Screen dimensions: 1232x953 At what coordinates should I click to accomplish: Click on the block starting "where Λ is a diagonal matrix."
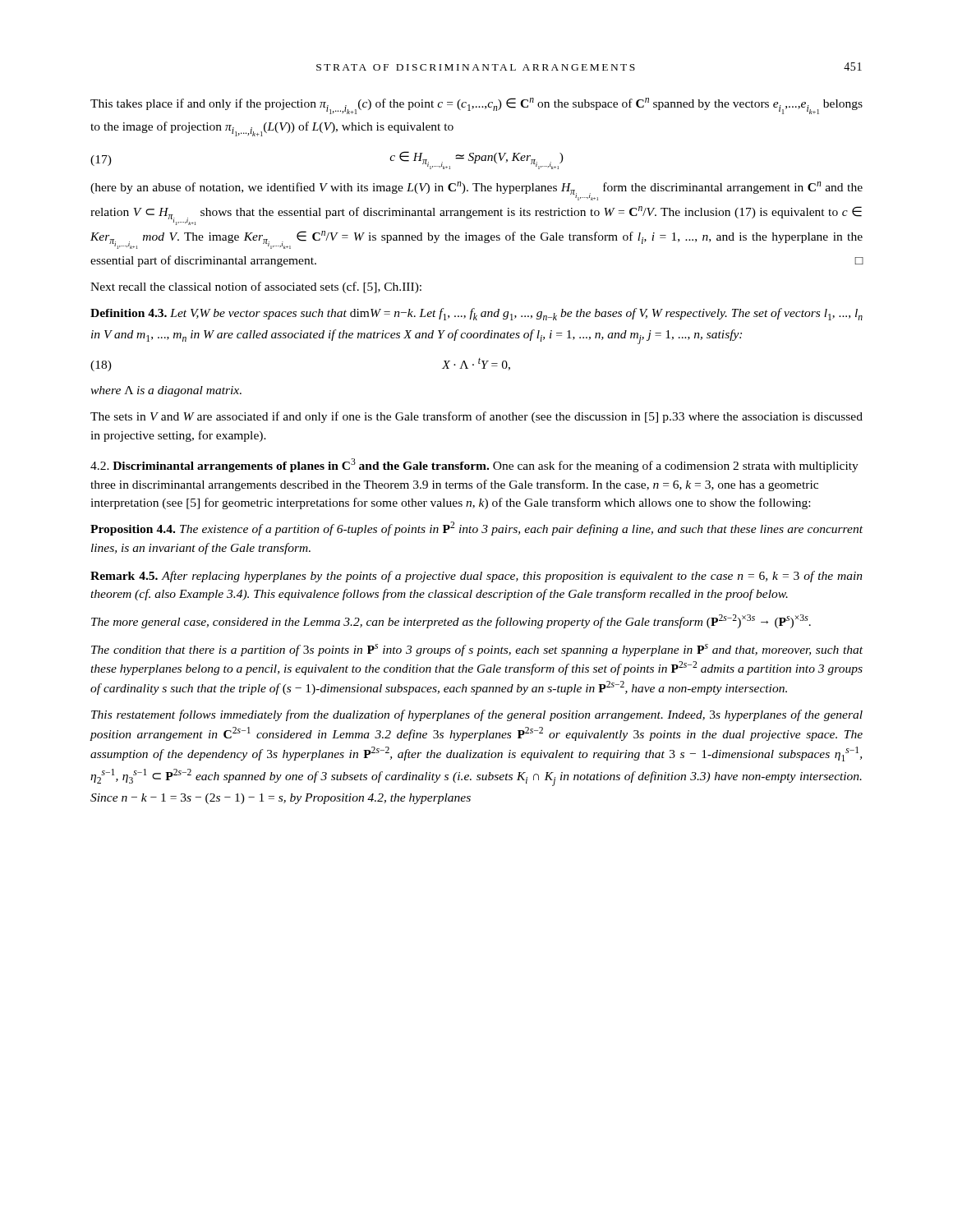pos(166,390)
